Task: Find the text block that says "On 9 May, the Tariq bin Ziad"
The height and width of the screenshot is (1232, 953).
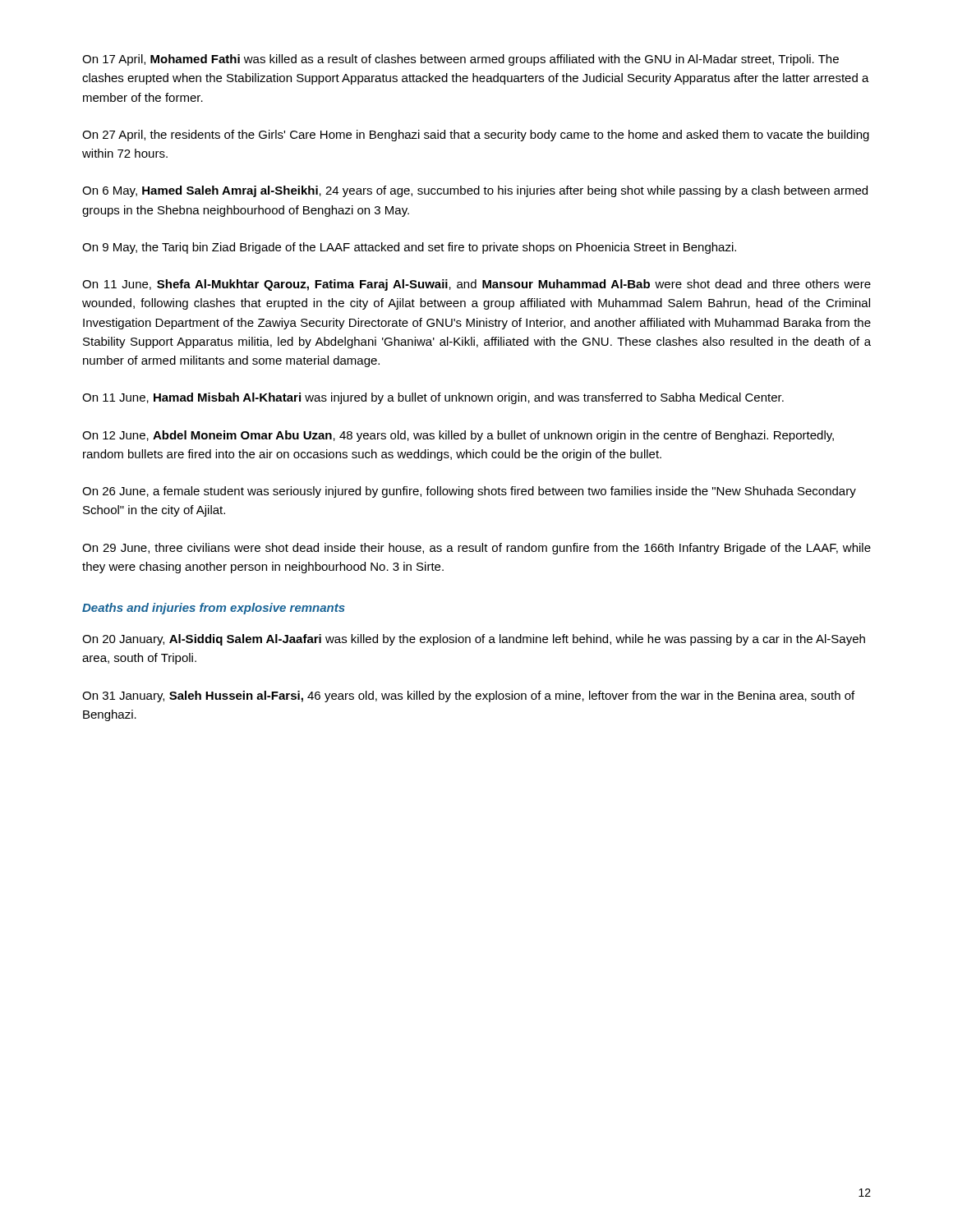Action: point(410,247)
